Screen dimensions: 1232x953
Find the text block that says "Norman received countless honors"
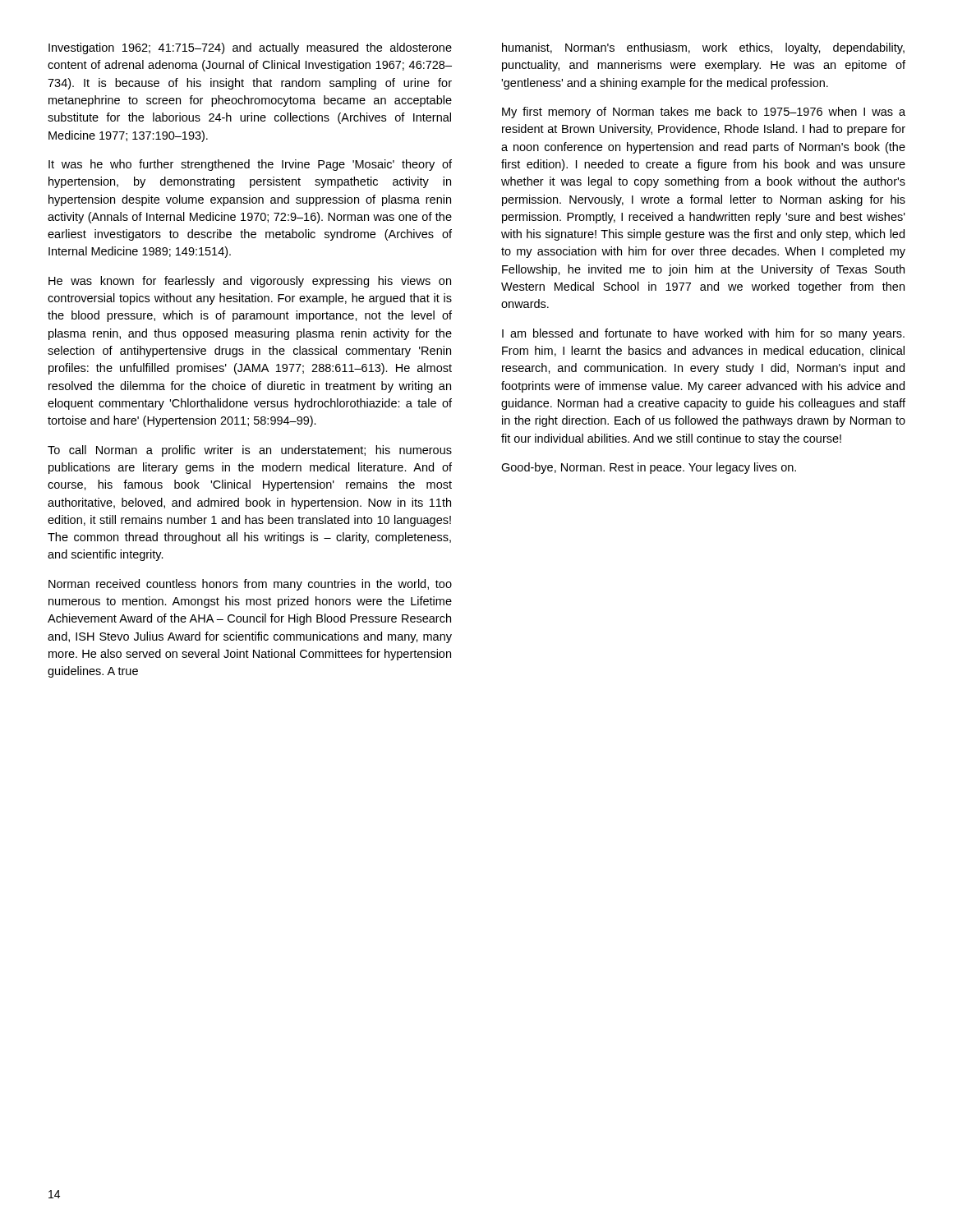point(250,628)
